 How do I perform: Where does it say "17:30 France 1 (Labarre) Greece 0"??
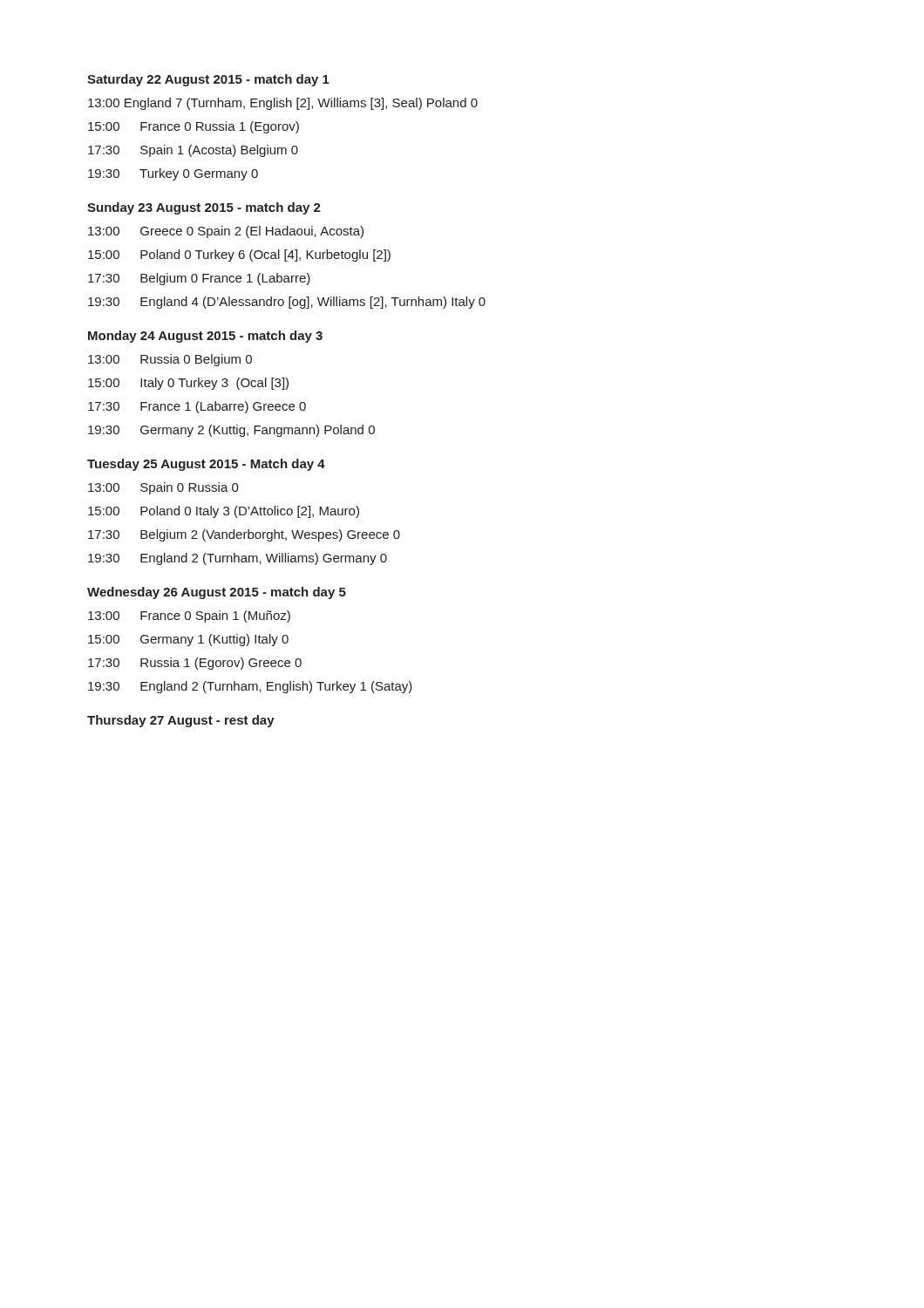pyautogui.click(x=197, y=406)
